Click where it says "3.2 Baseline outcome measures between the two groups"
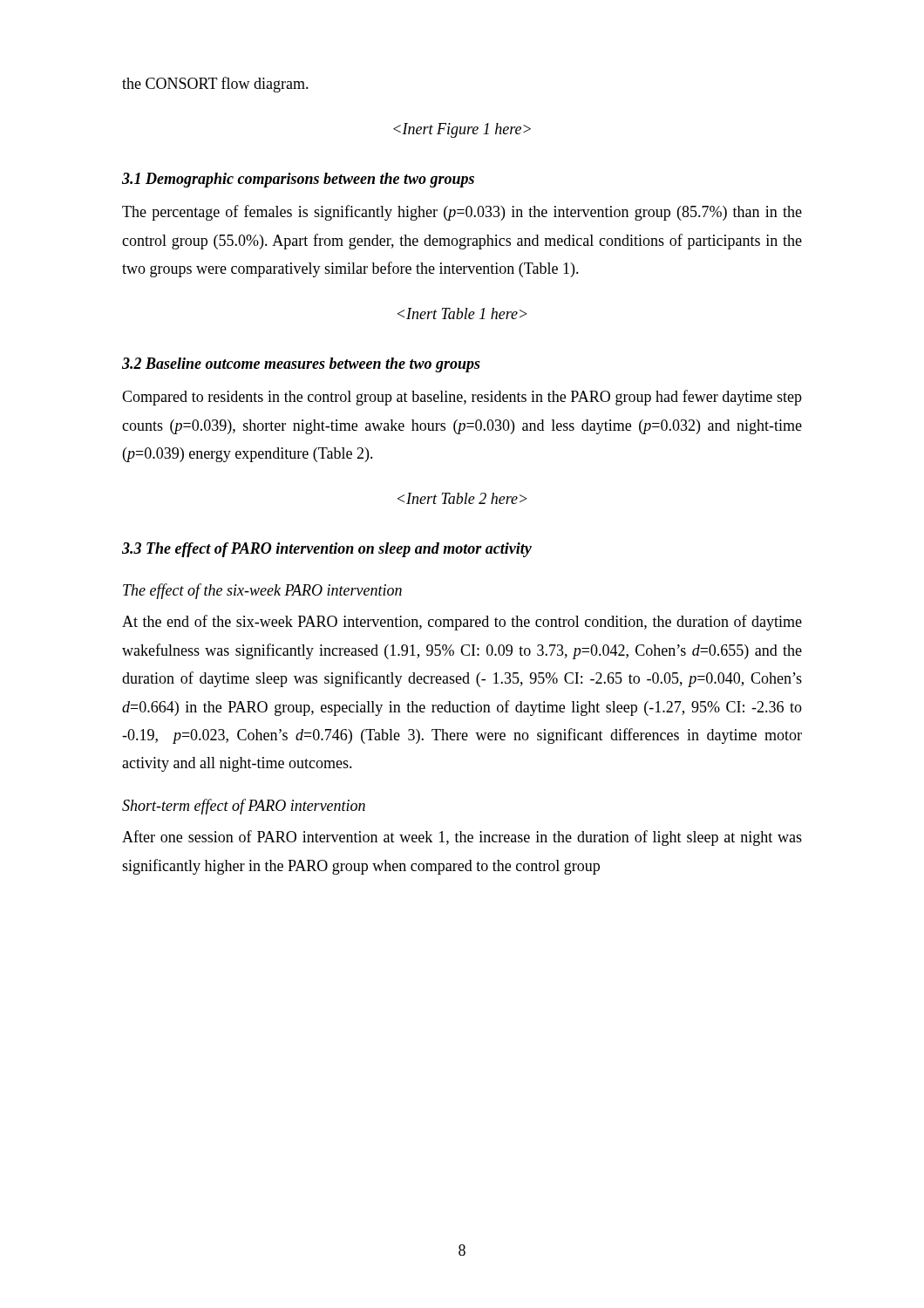 [301, 363]
